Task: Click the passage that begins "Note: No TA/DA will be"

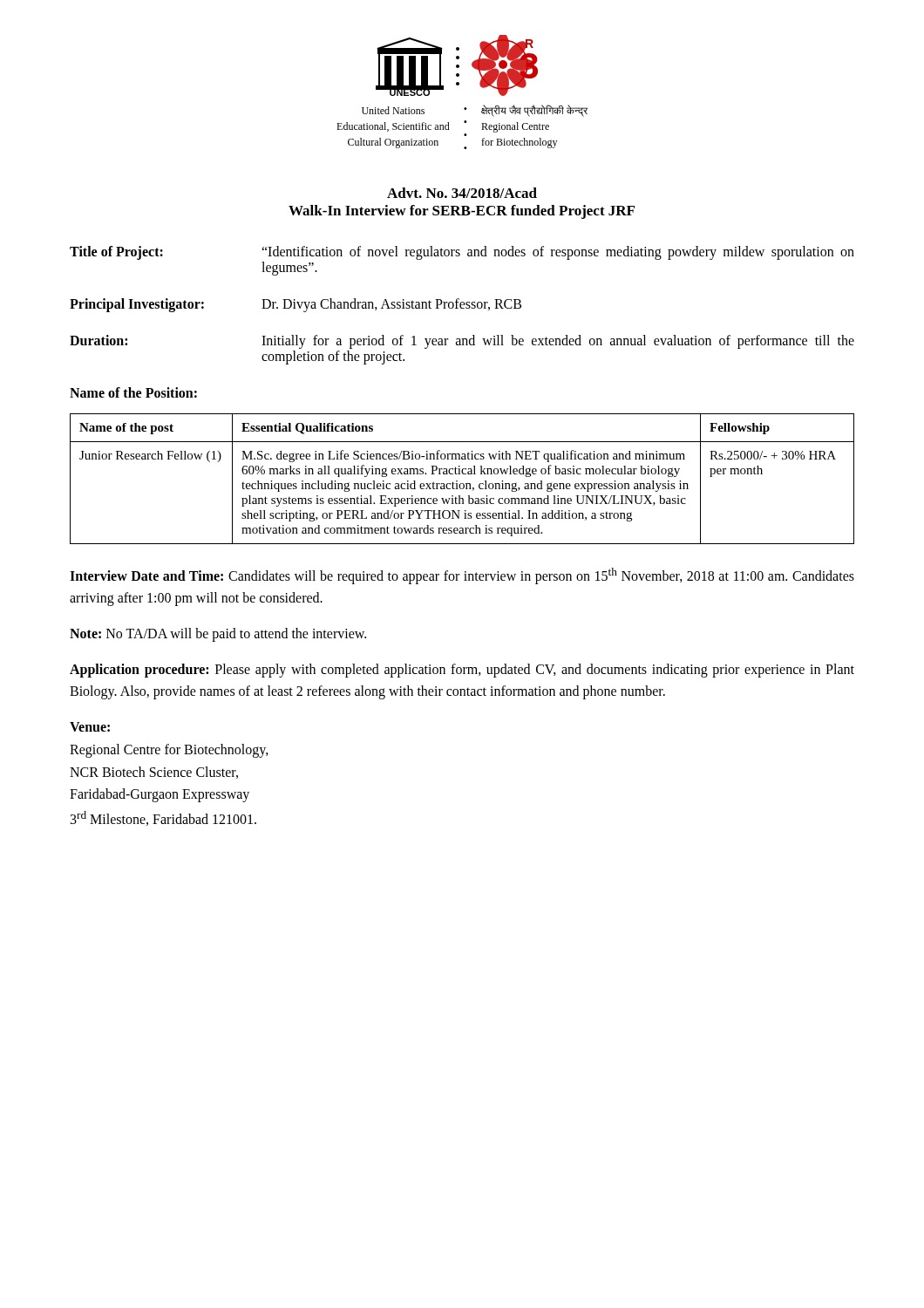Action: [219, 633]
